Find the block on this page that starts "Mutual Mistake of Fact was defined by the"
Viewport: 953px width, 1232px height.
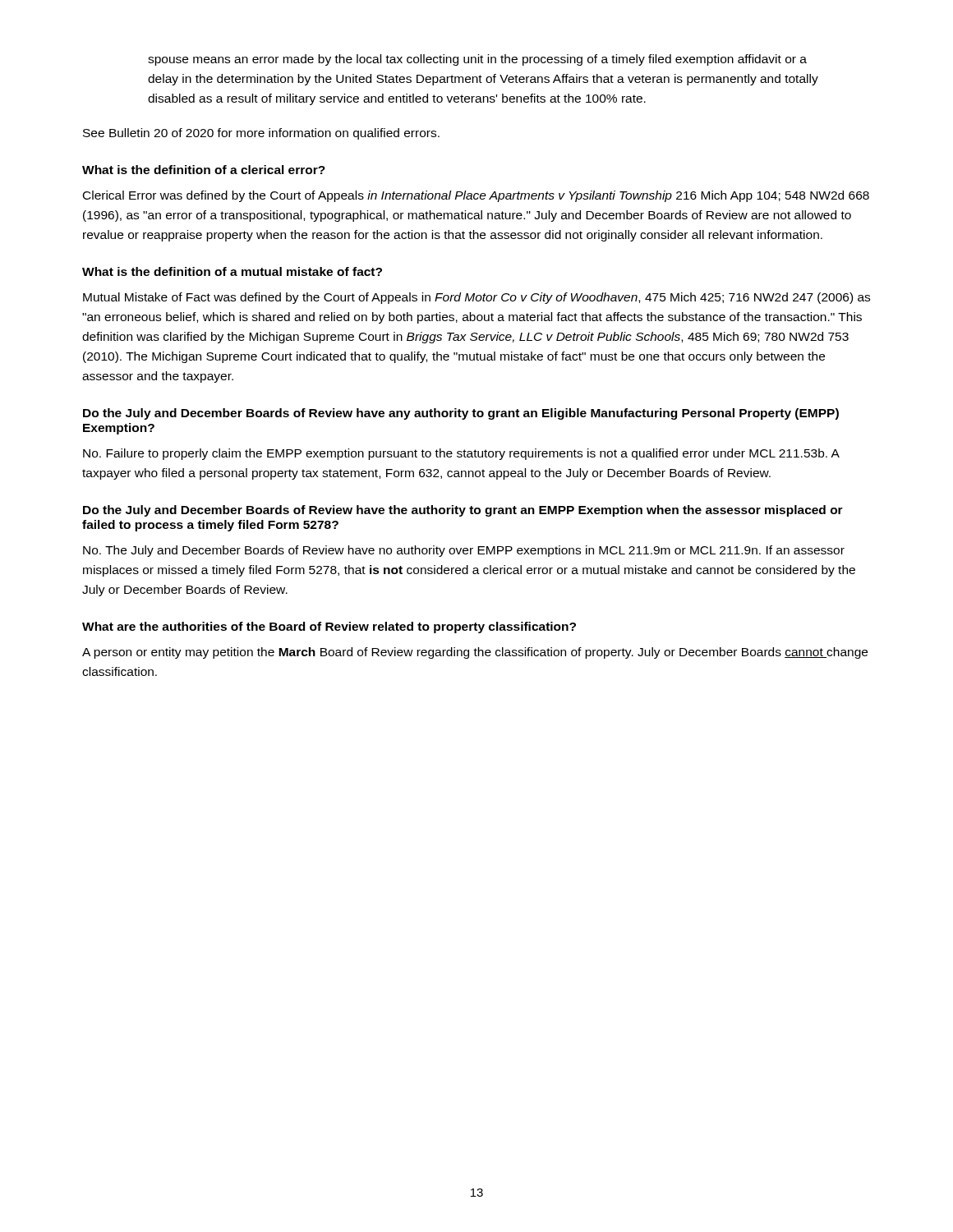(x=476, y=336)
